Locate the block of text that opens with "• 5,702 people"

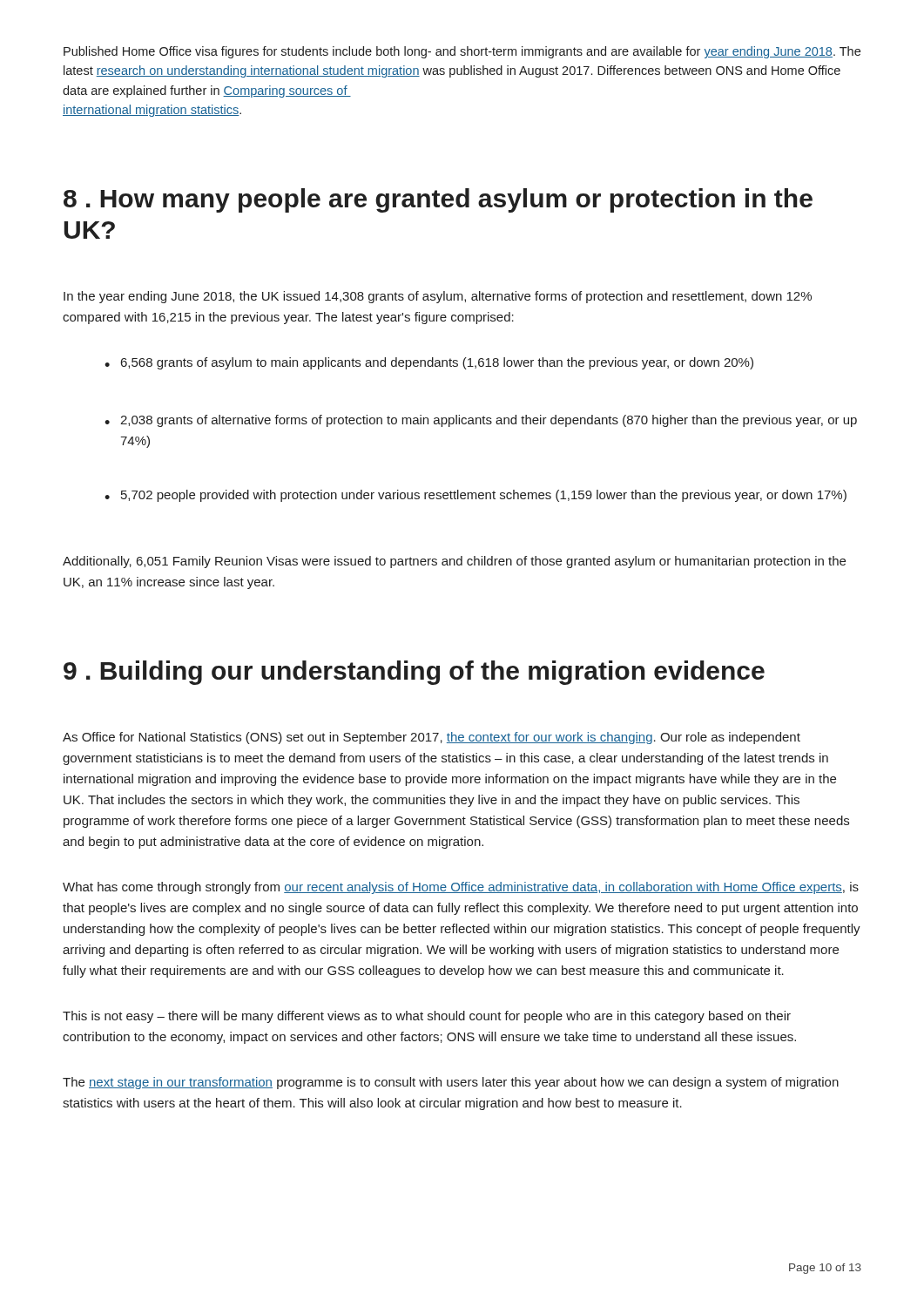[483, 497]
